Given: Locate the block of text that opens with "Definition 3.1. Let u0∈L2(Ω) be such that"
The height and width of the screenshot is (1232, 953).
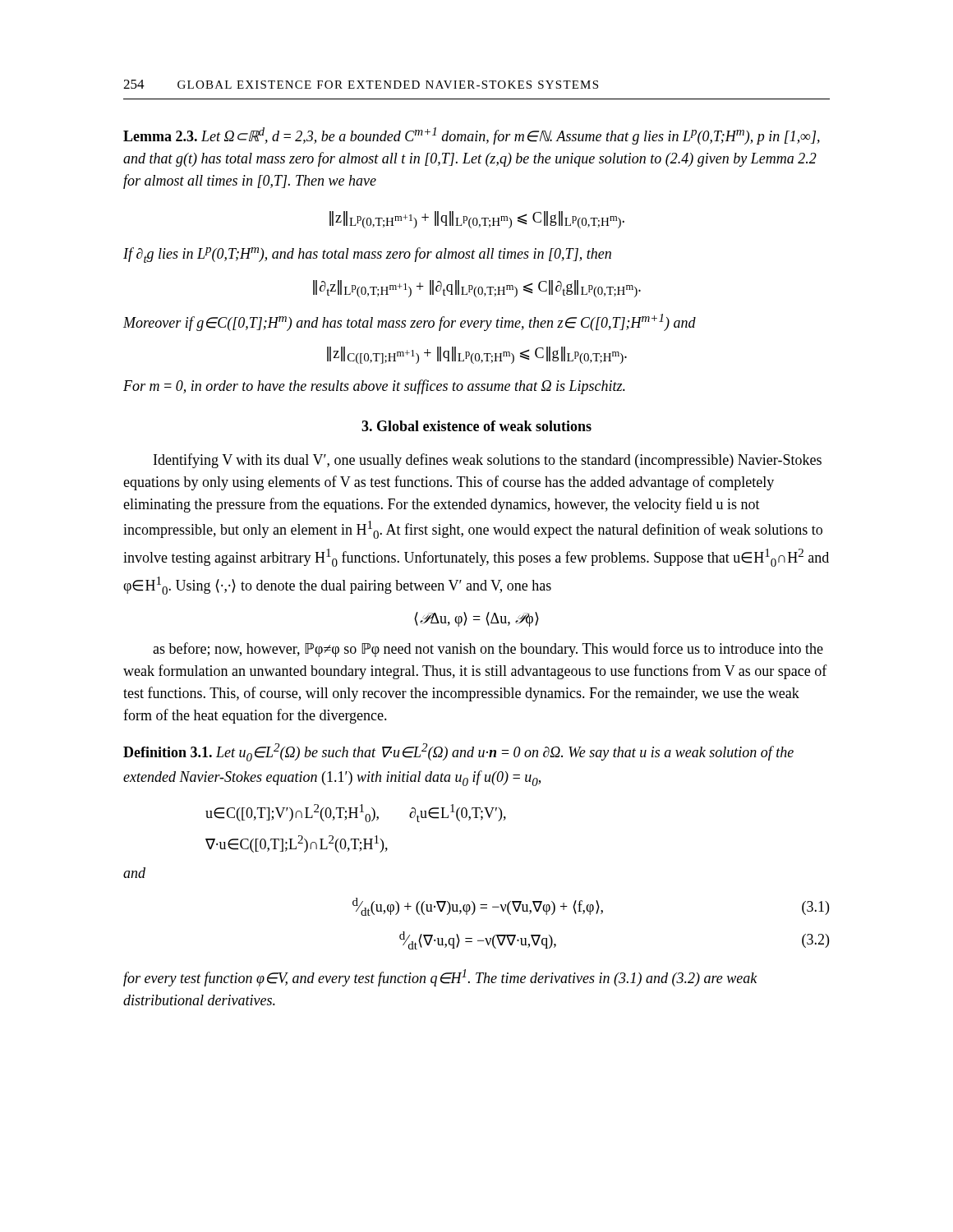Looking at the screenshot, I should click(x=476, y=765).
